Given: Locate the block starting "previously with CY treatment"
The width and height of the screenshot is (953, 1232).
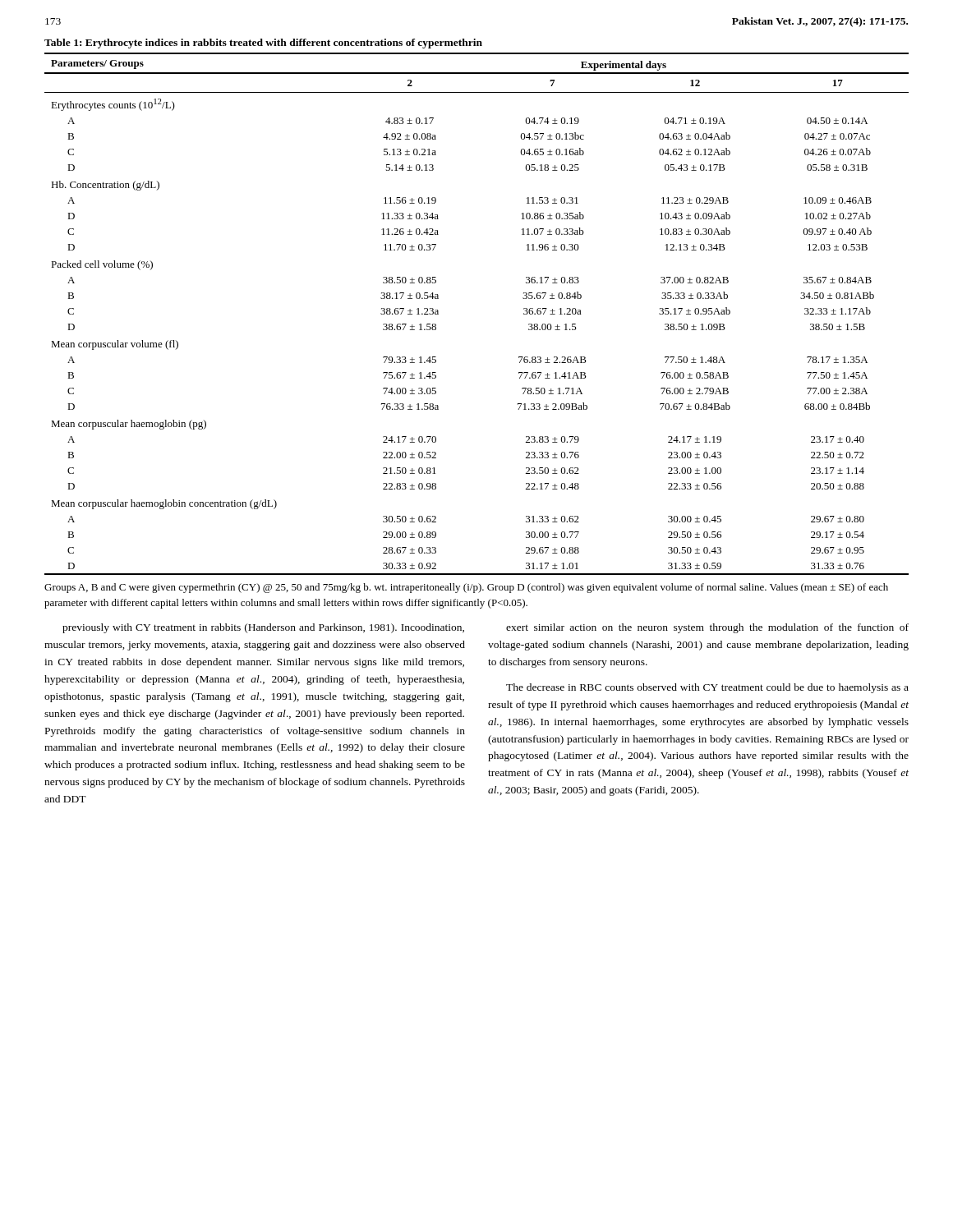Looking at the screenshot, I should [x=255, y=714].
